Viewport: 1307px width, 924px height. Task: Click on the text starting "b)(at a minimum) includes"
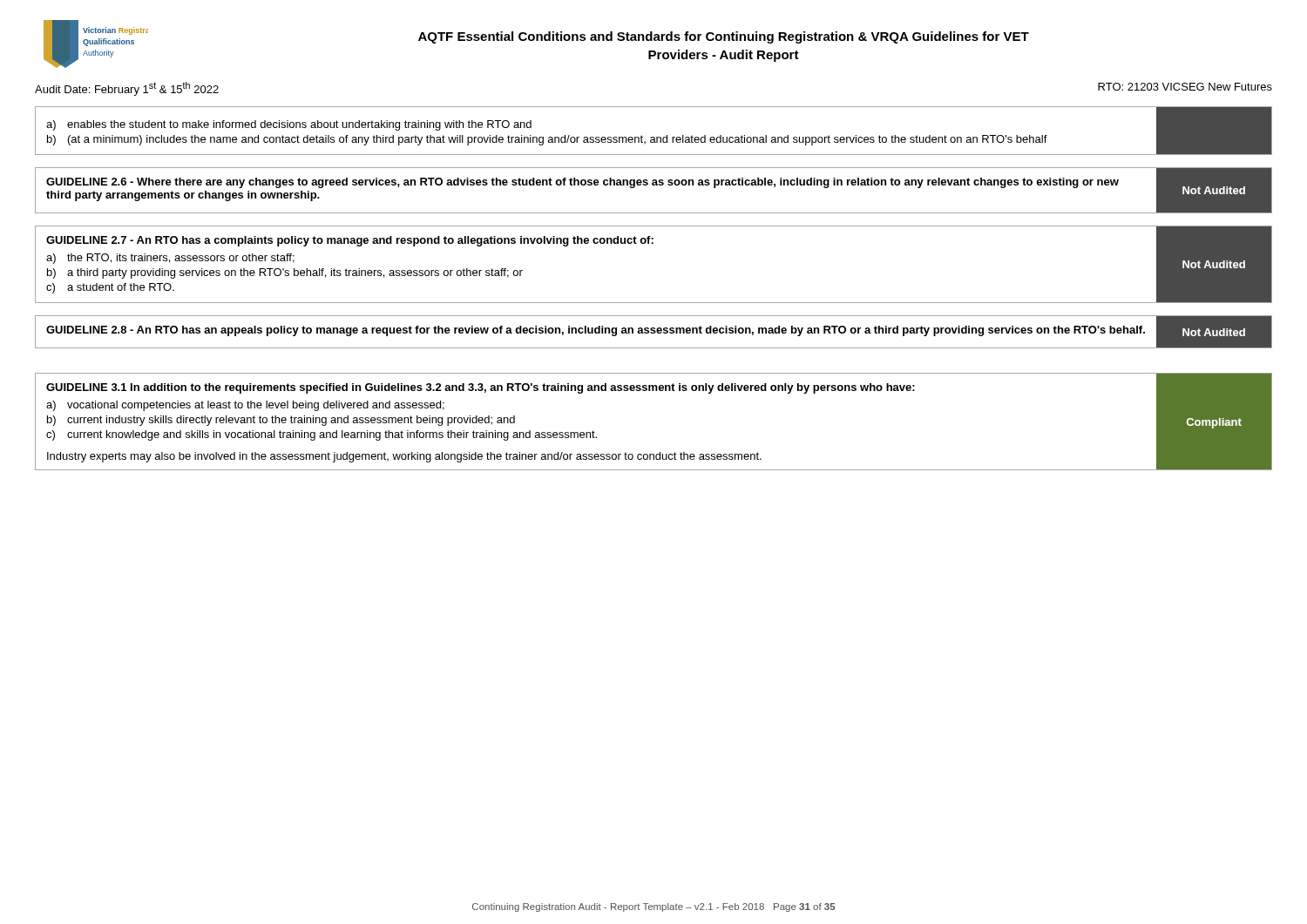(x=546, y=139)
